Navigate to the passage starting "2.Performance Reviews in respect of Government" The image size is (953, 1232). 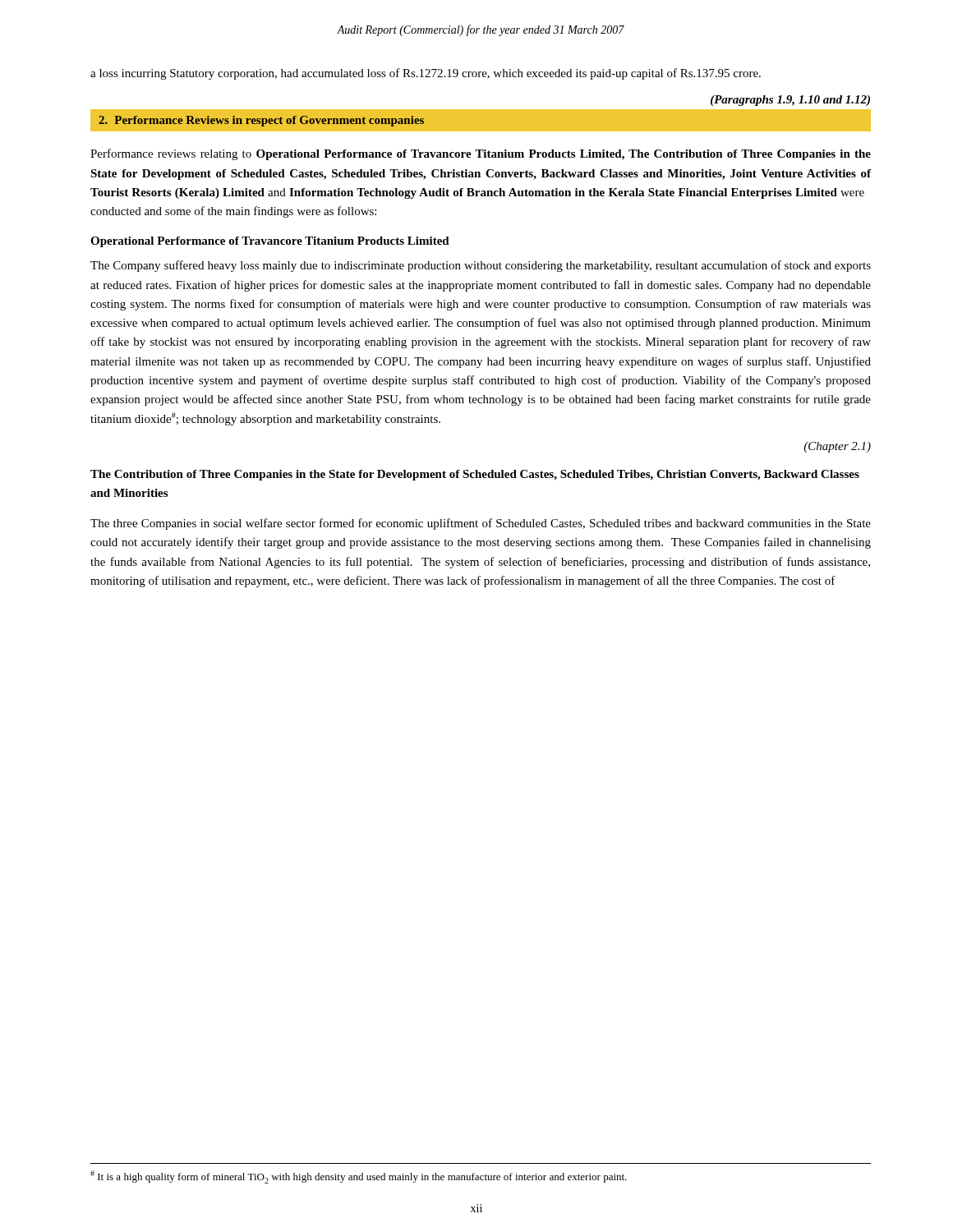(261, 121)
